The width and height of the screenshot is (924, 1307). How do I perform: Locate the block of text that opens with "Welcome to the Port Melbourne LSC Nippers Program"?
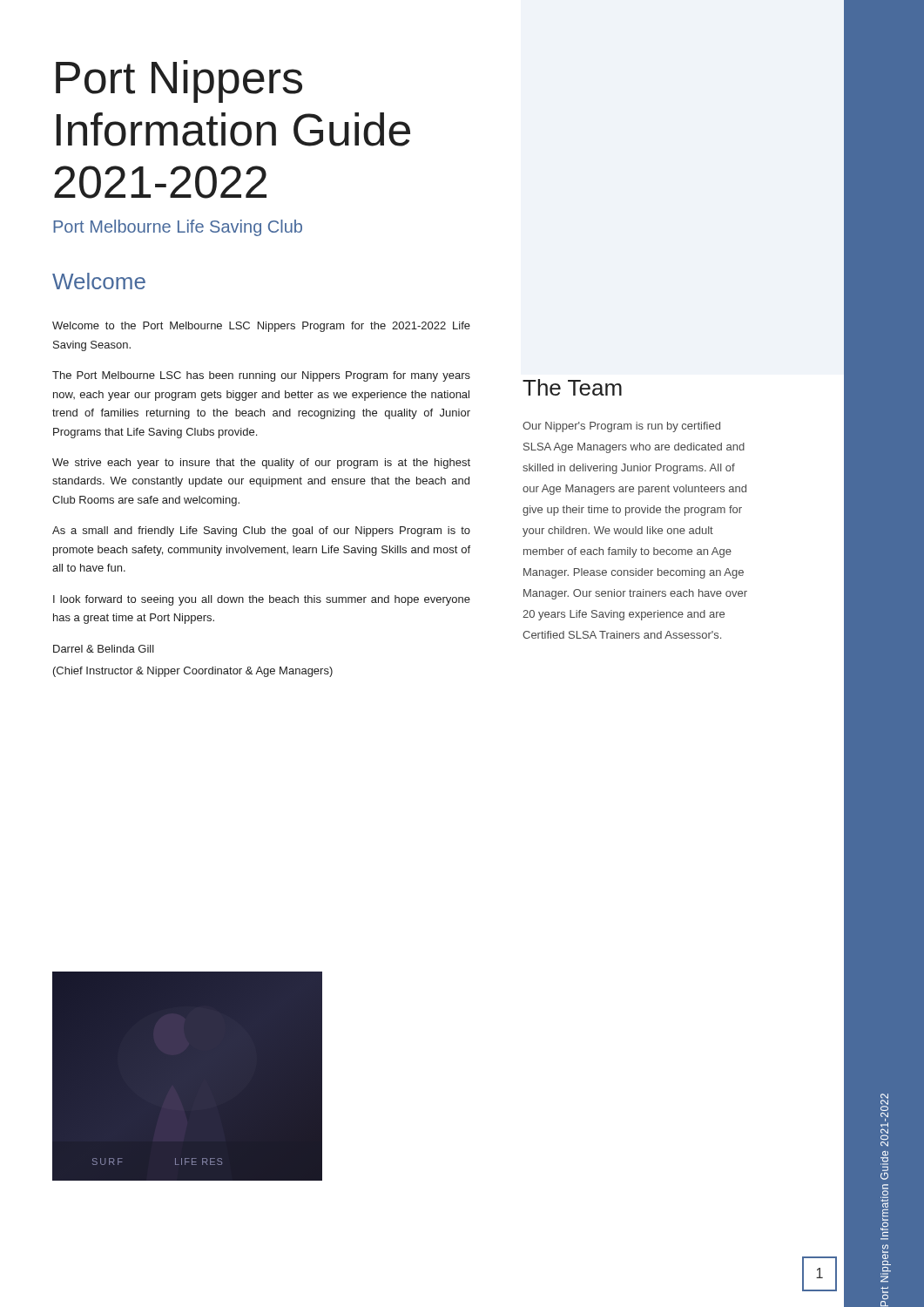click(261, 335)
